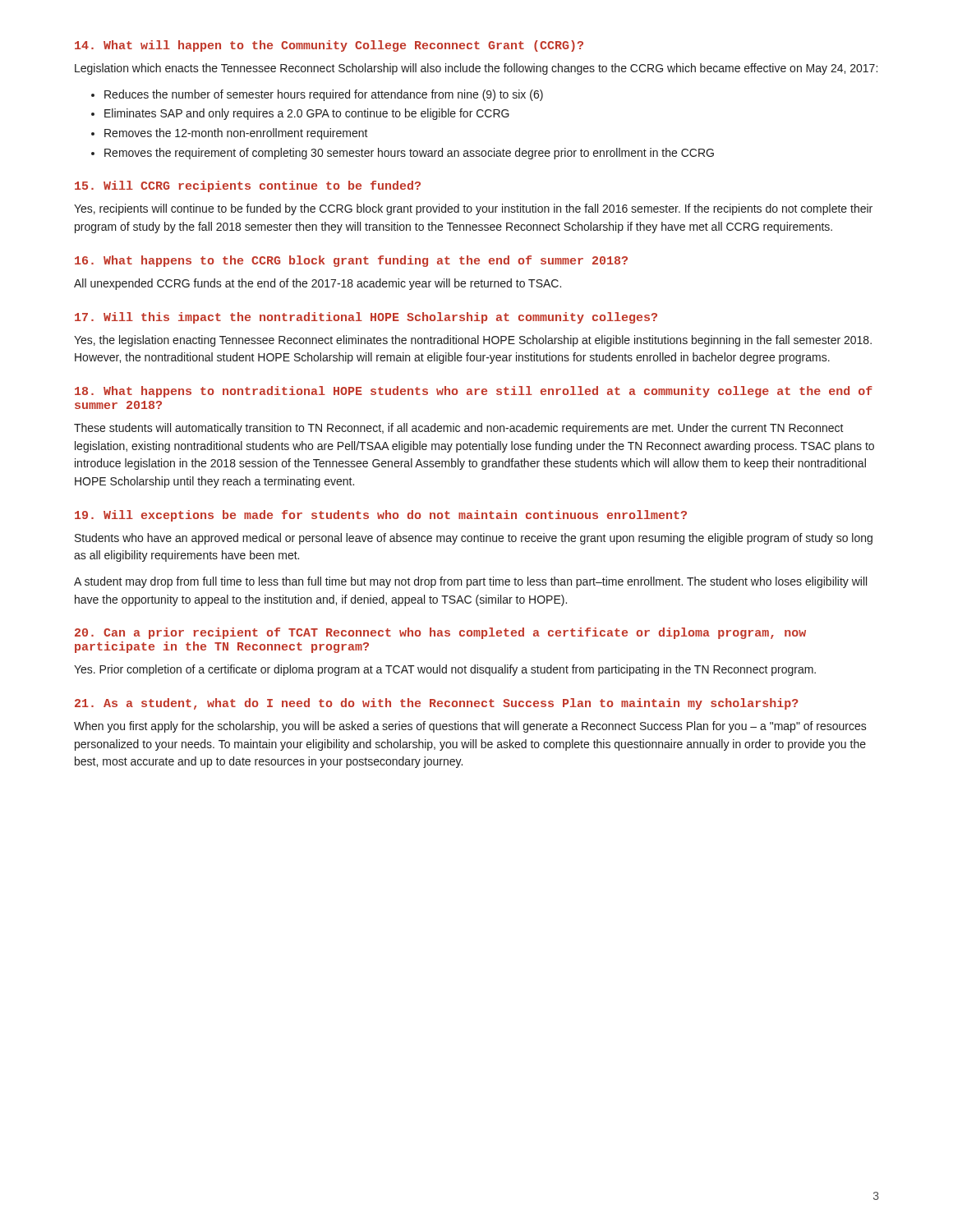The image size is (953, 1232).
Task: Find the list item that reads "Removes the requirement of completing 30 semester hours"
Action: (409, 153)
